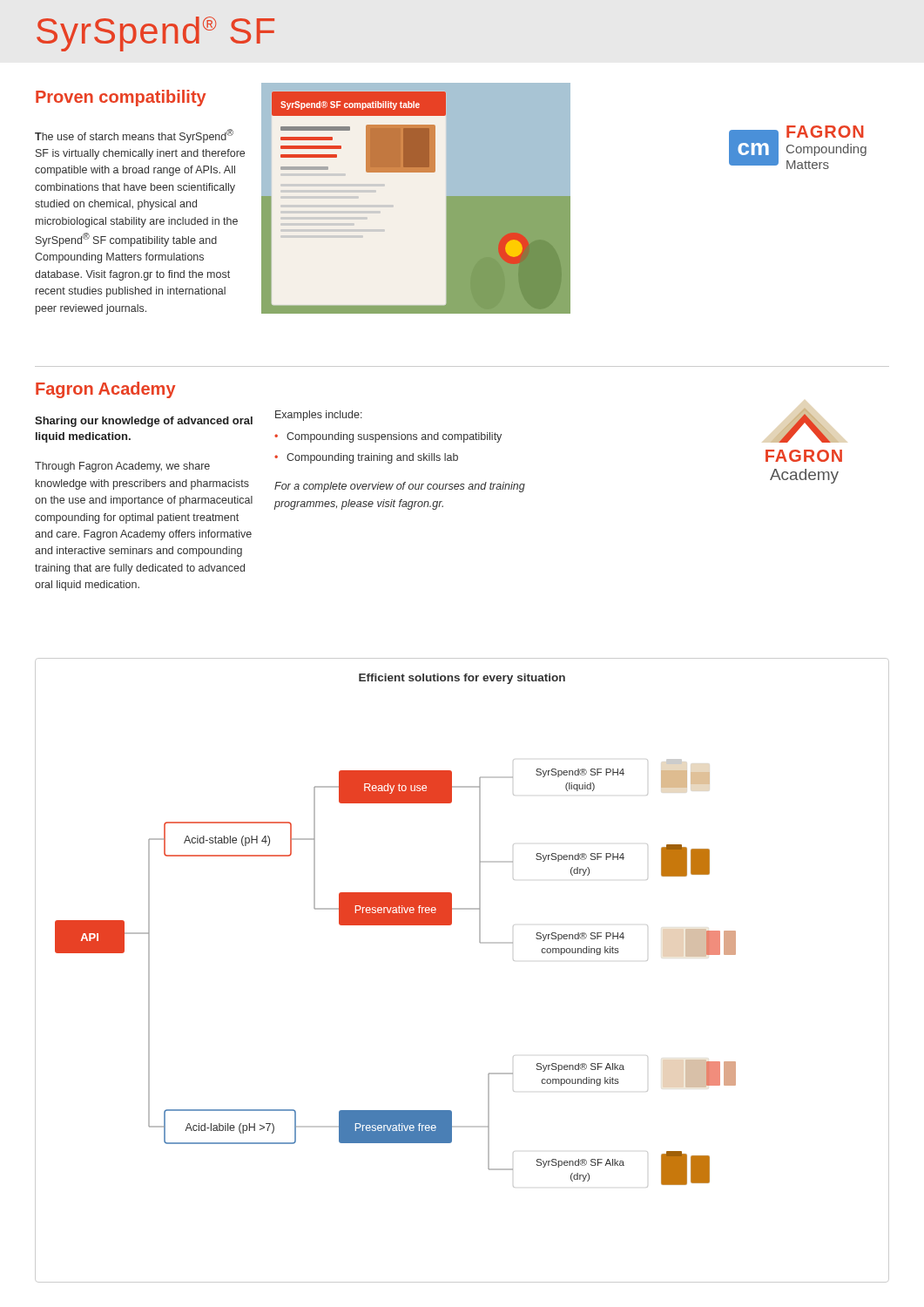Select the section header containing "Proven compatibility"

click(142, 97)
